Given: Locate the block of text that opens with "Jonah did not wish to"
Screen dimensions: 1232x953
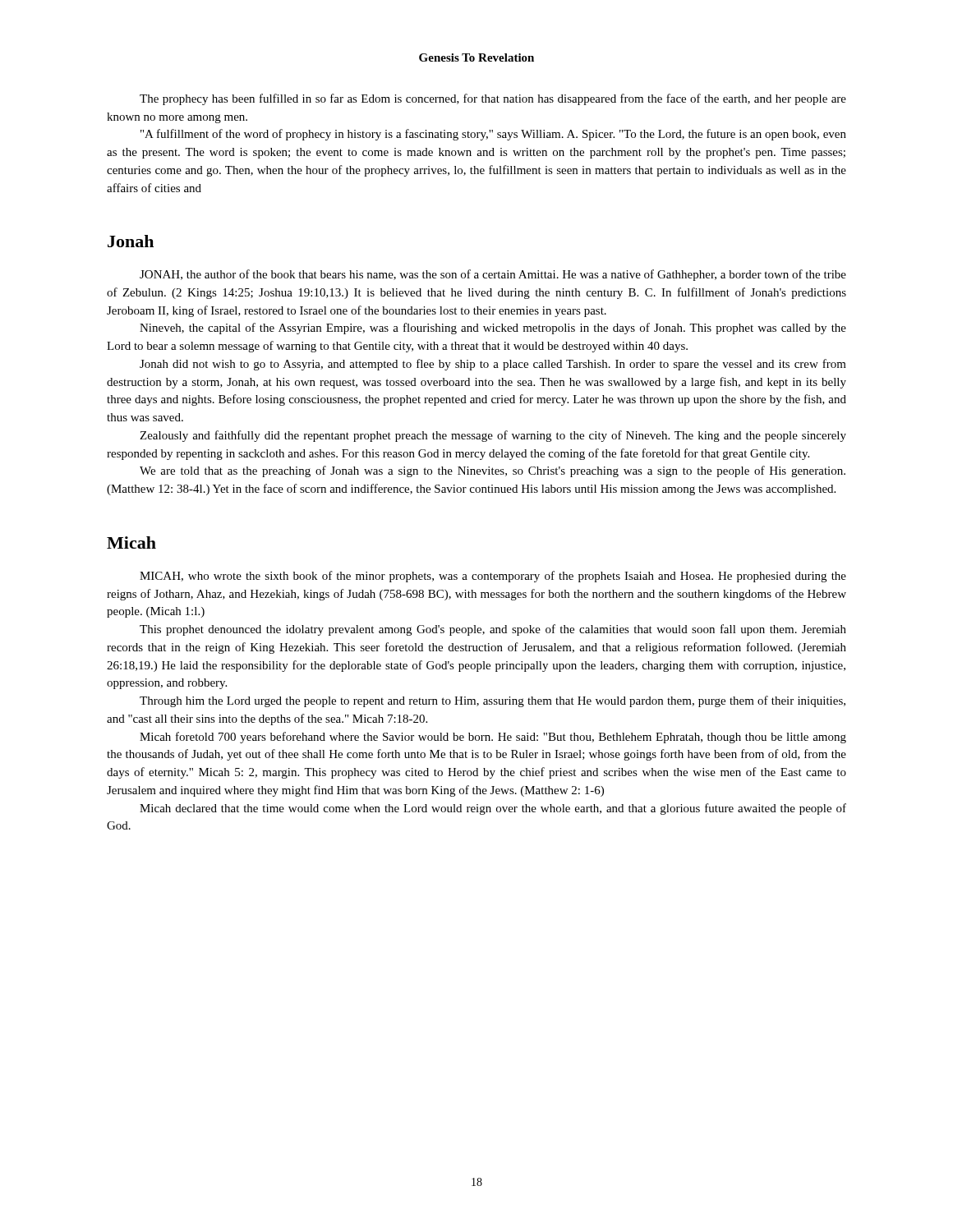Looking at the screenshot, I should click(476, 391).
